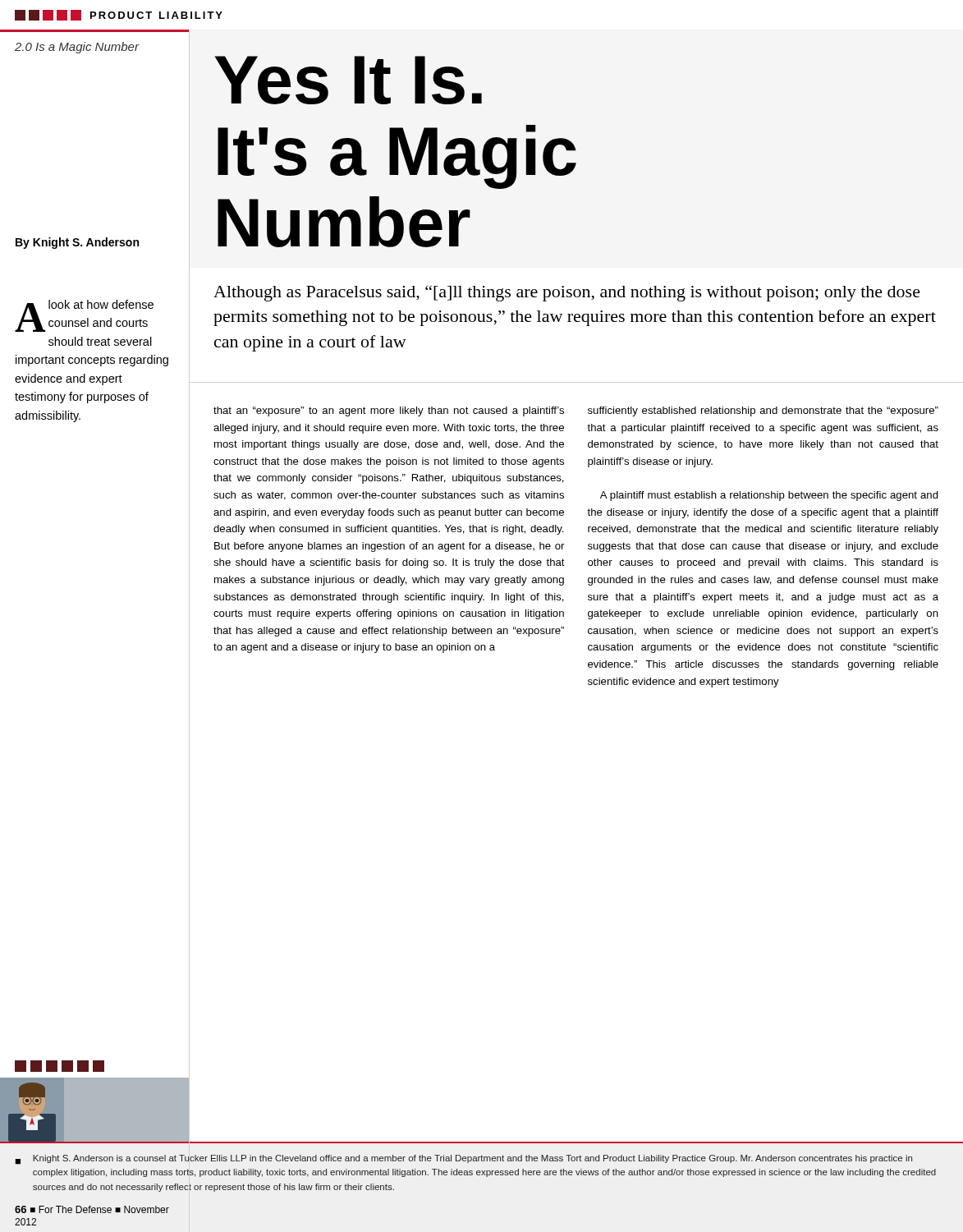Image resolution: width=963 pixels, height=1232 pixels.
Task: Find the passage starting "Yes It Is.It's a MagicNumber"
Action: tap(576, 152)
